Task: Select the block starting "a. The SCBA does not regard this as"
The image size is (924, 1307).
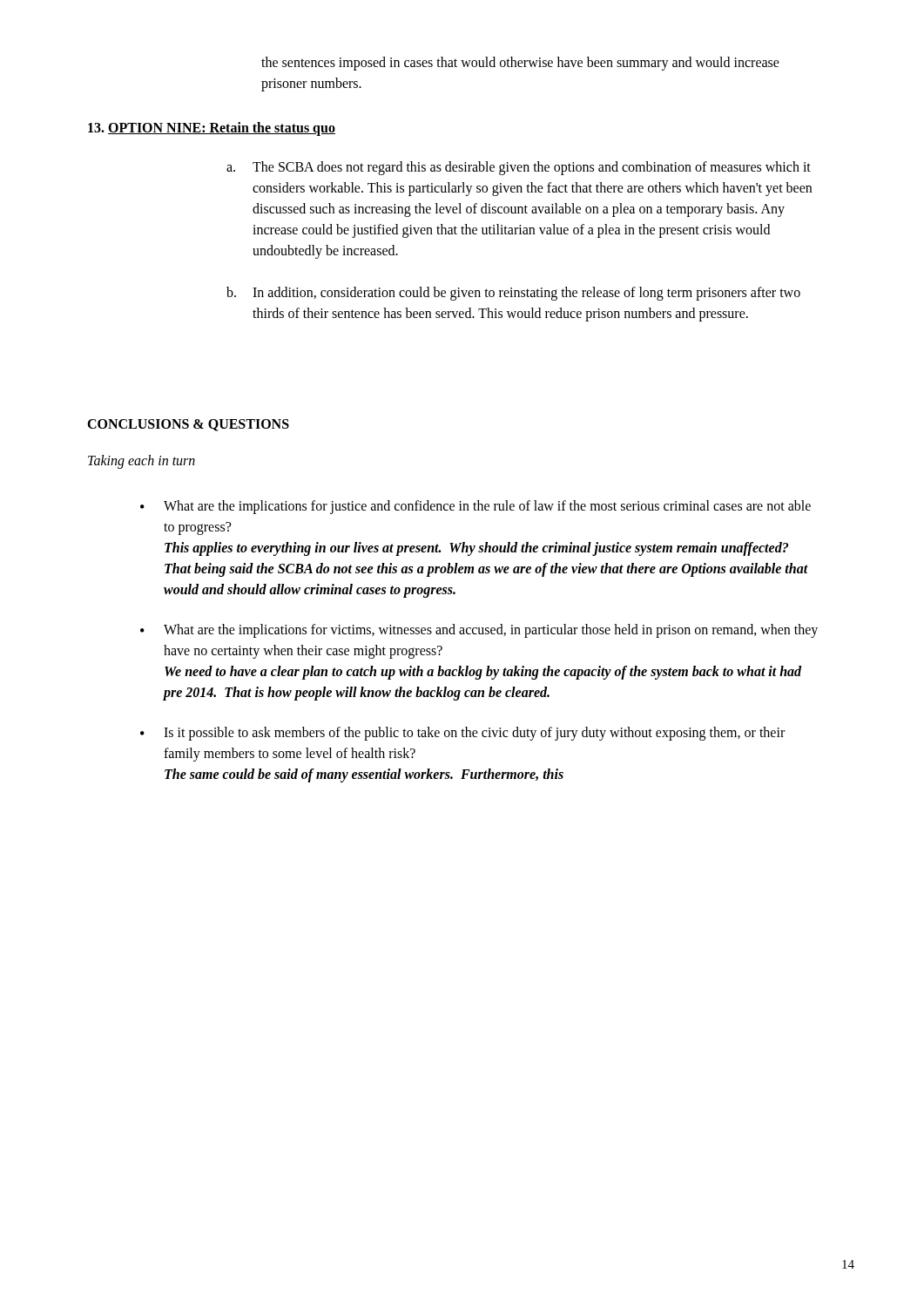Action: coord(523,210)
